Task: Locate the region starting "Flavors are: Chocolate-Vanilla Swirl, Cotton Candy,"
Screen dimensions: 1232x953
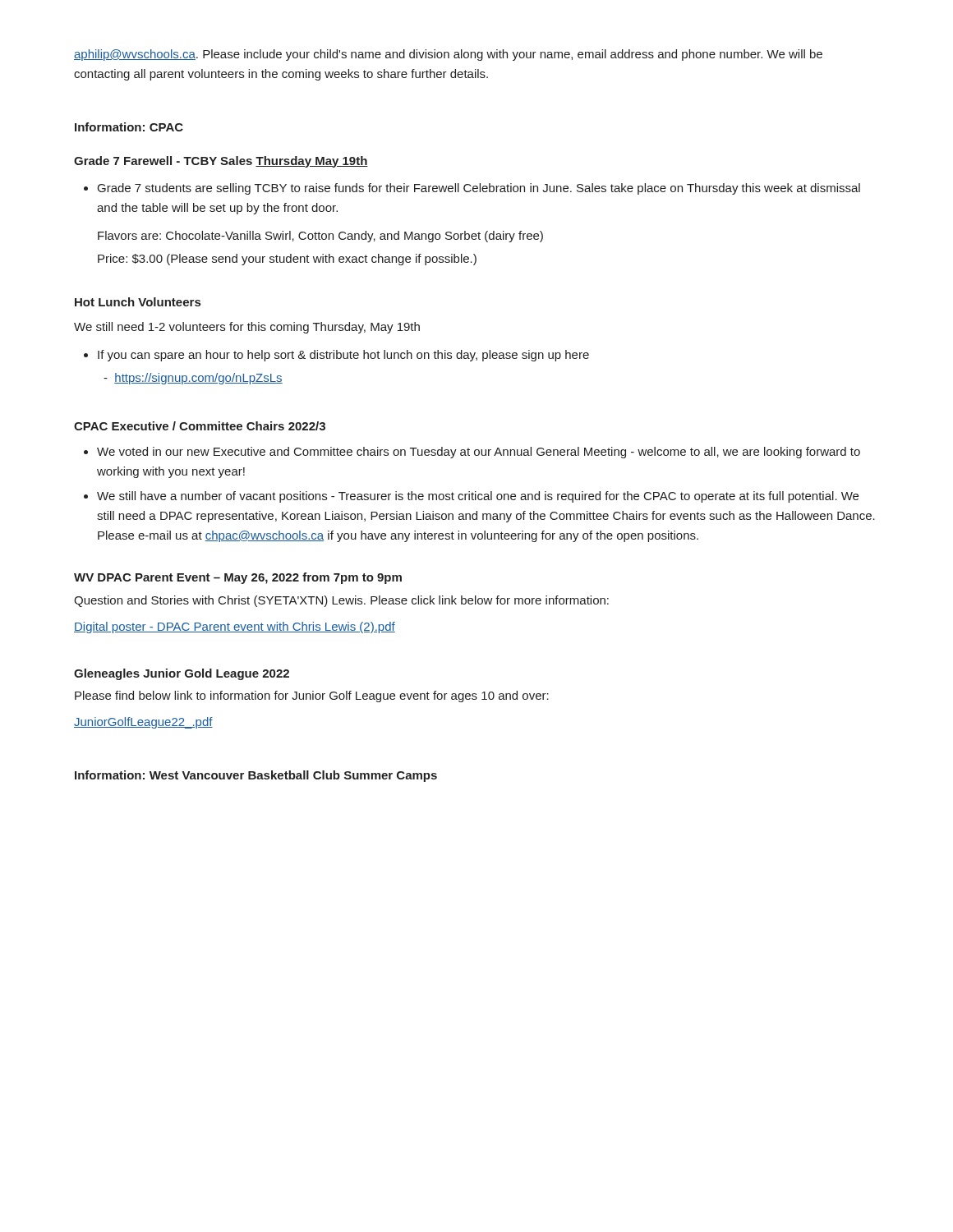Action: tap(320, 235)
